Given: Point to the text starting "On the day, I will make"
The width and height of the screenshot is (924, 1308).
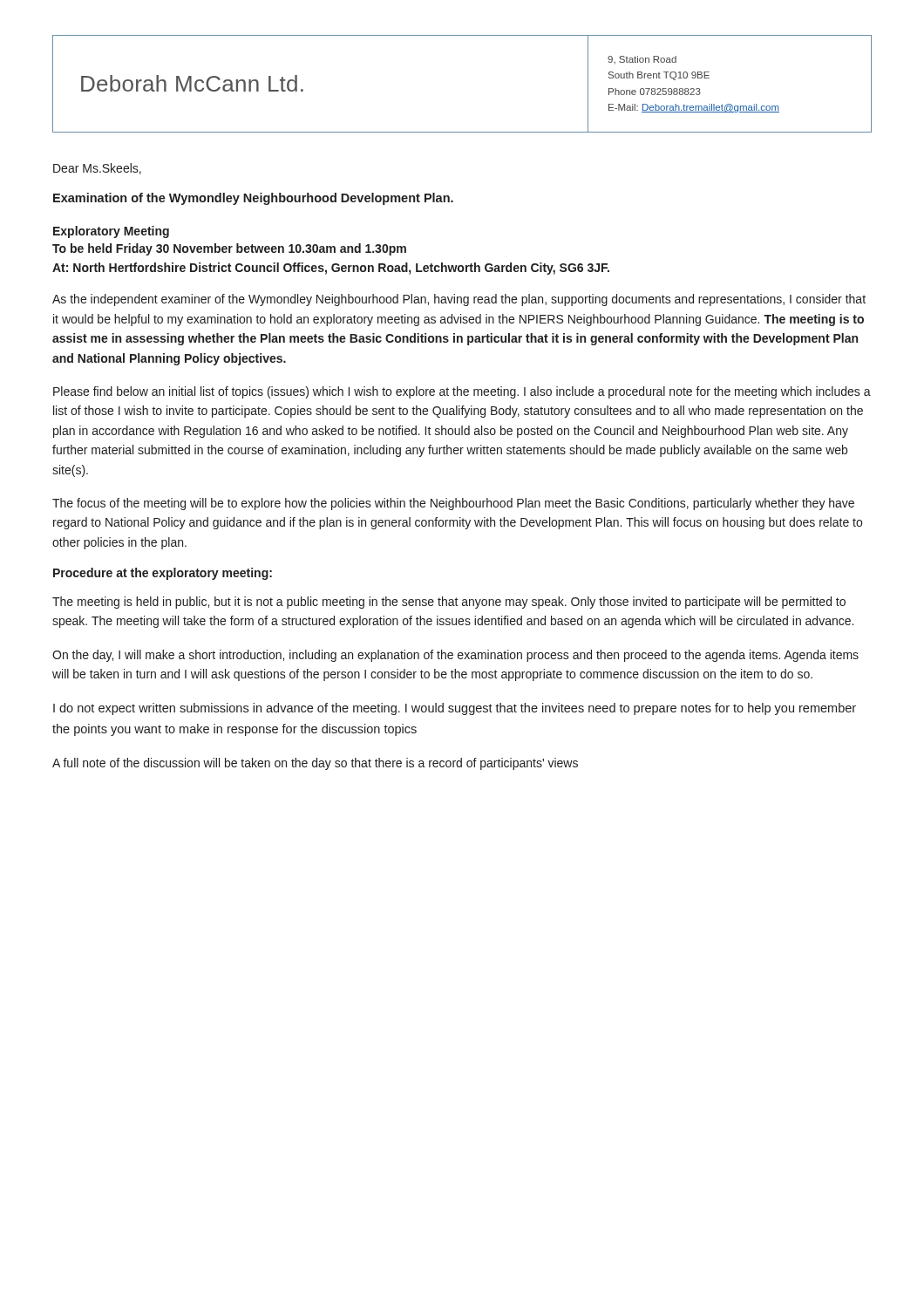Looking at the screenshot, I should (455, 664).
